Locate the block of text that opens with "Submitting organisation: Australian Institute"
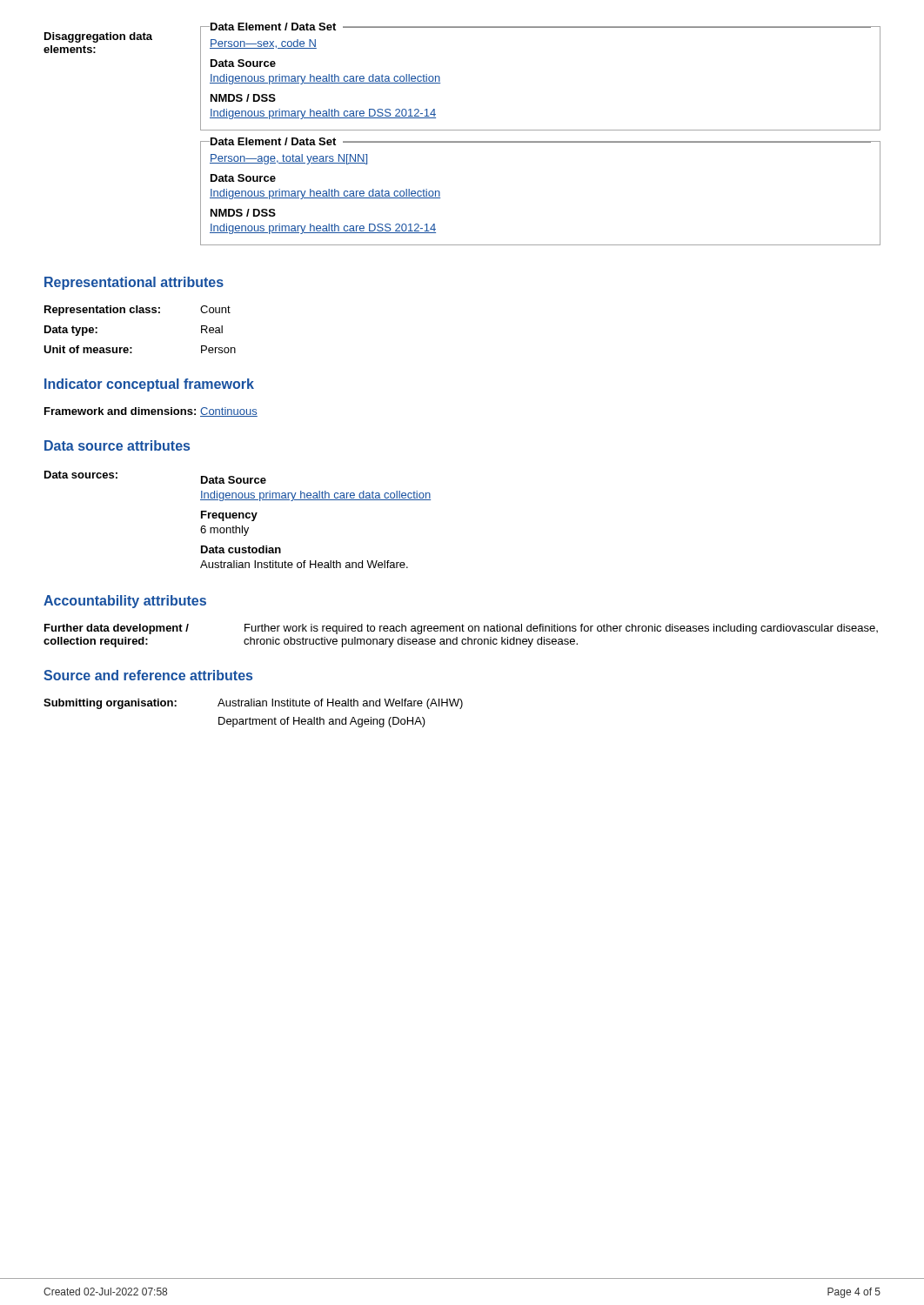This screenshot has height=1305, width=924. click(x=462, y=702)
